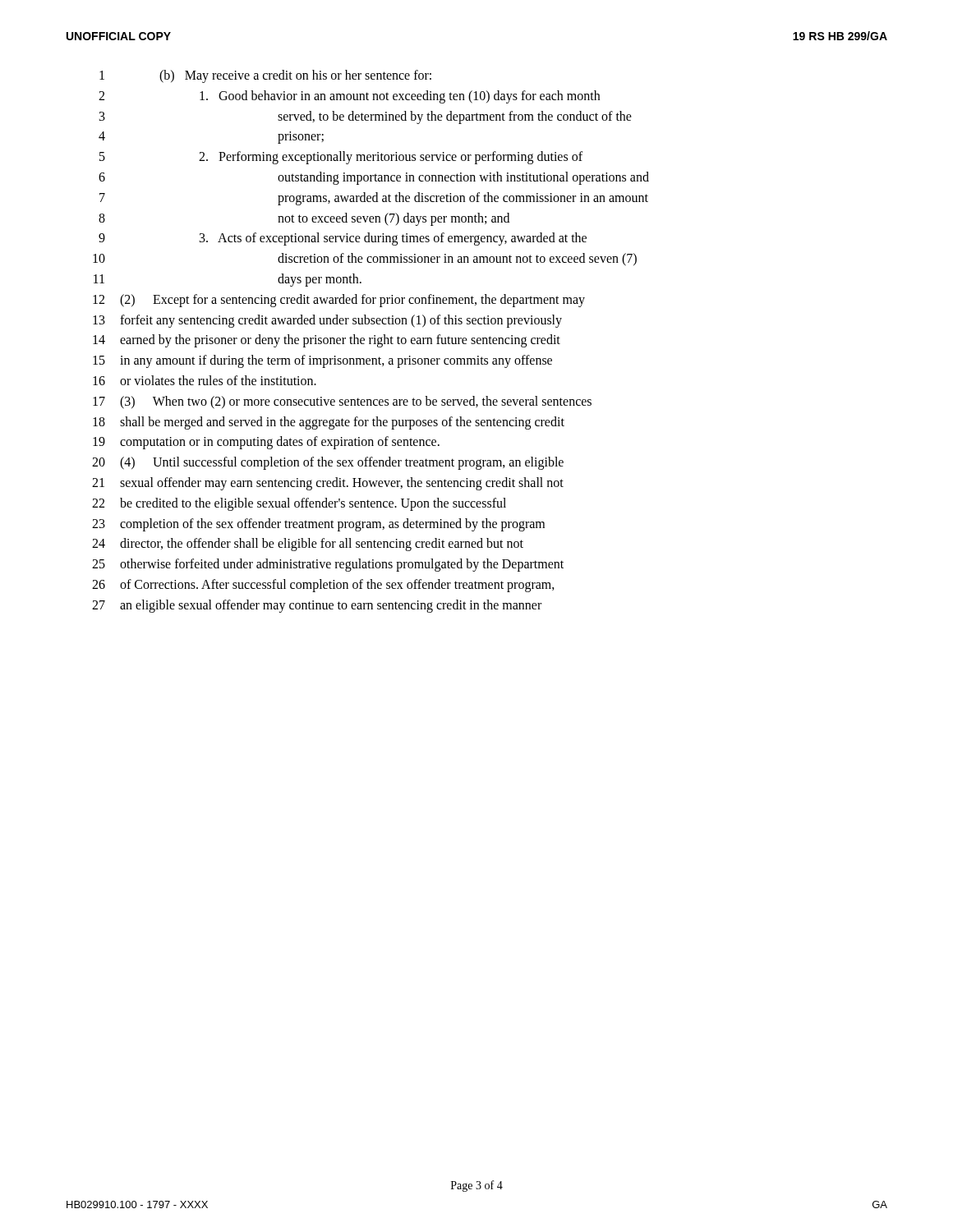Find the block on this page that starts "19 computation or in"
Screen dimensions: 1232x953
click(x=266, y=443)
